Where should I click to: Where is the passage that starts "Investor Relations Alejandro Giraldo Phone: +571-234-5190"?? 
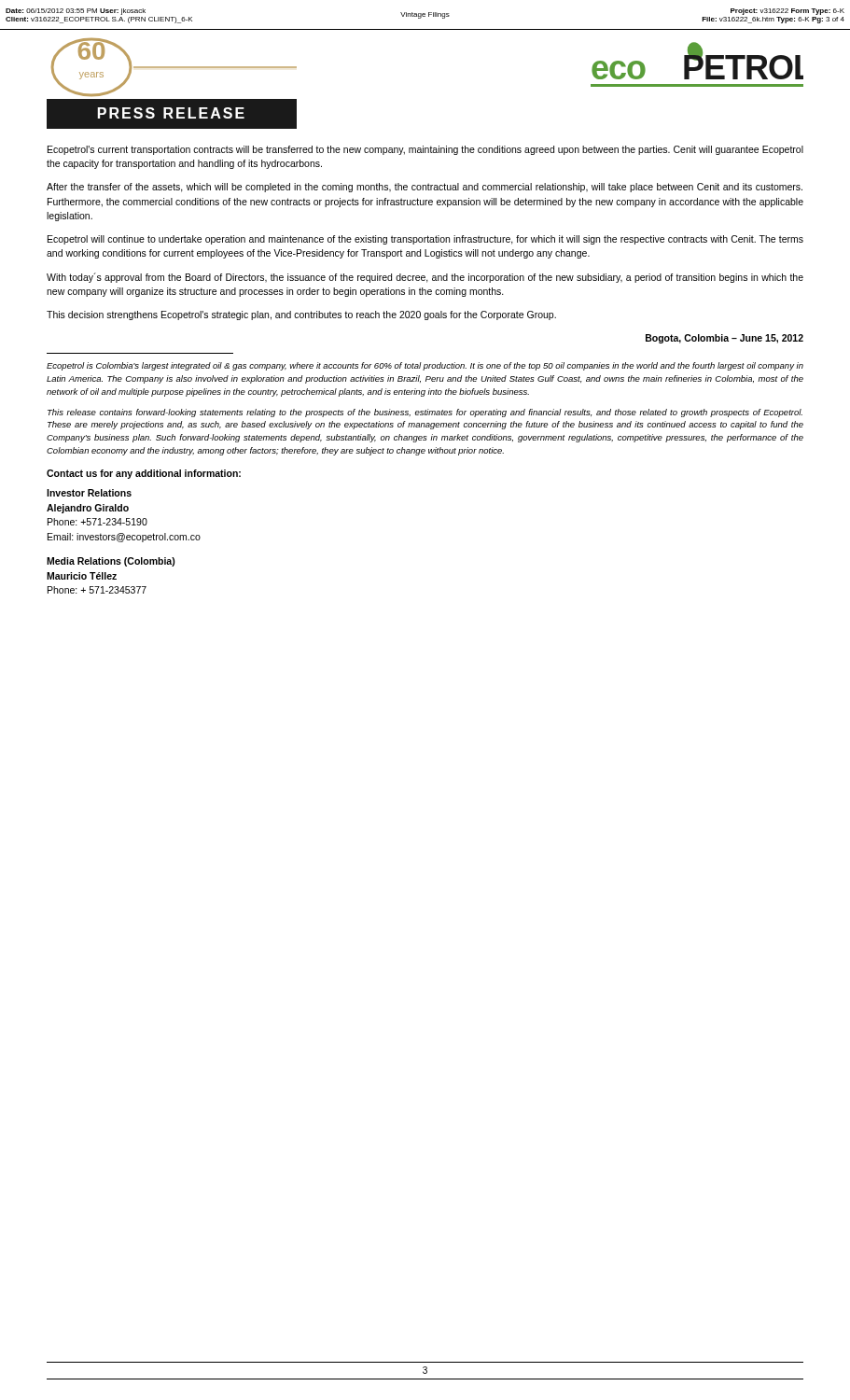point(89,493)
